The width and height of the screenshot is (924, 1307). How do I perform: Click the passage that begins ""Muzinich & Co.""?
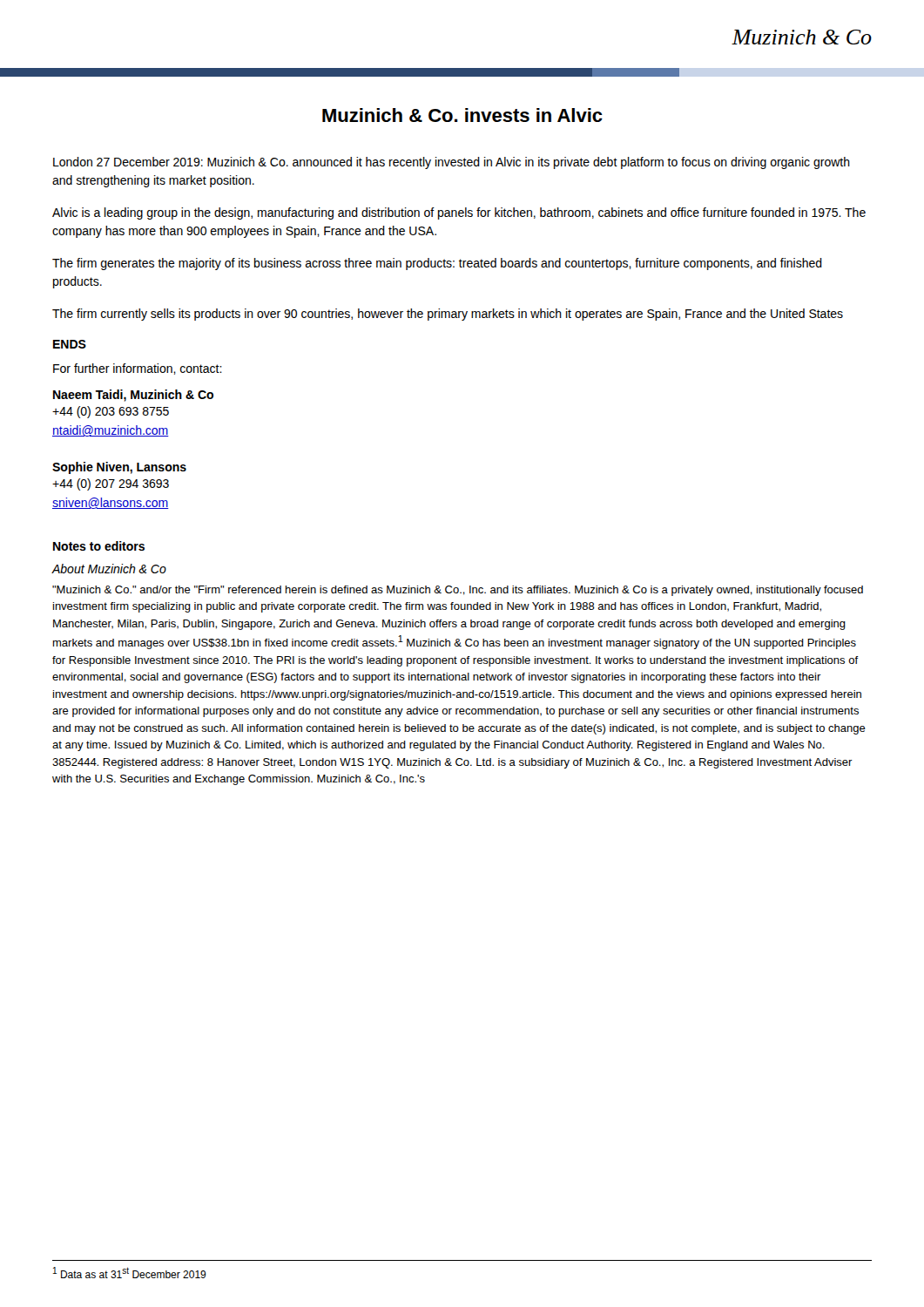(459, 684)
